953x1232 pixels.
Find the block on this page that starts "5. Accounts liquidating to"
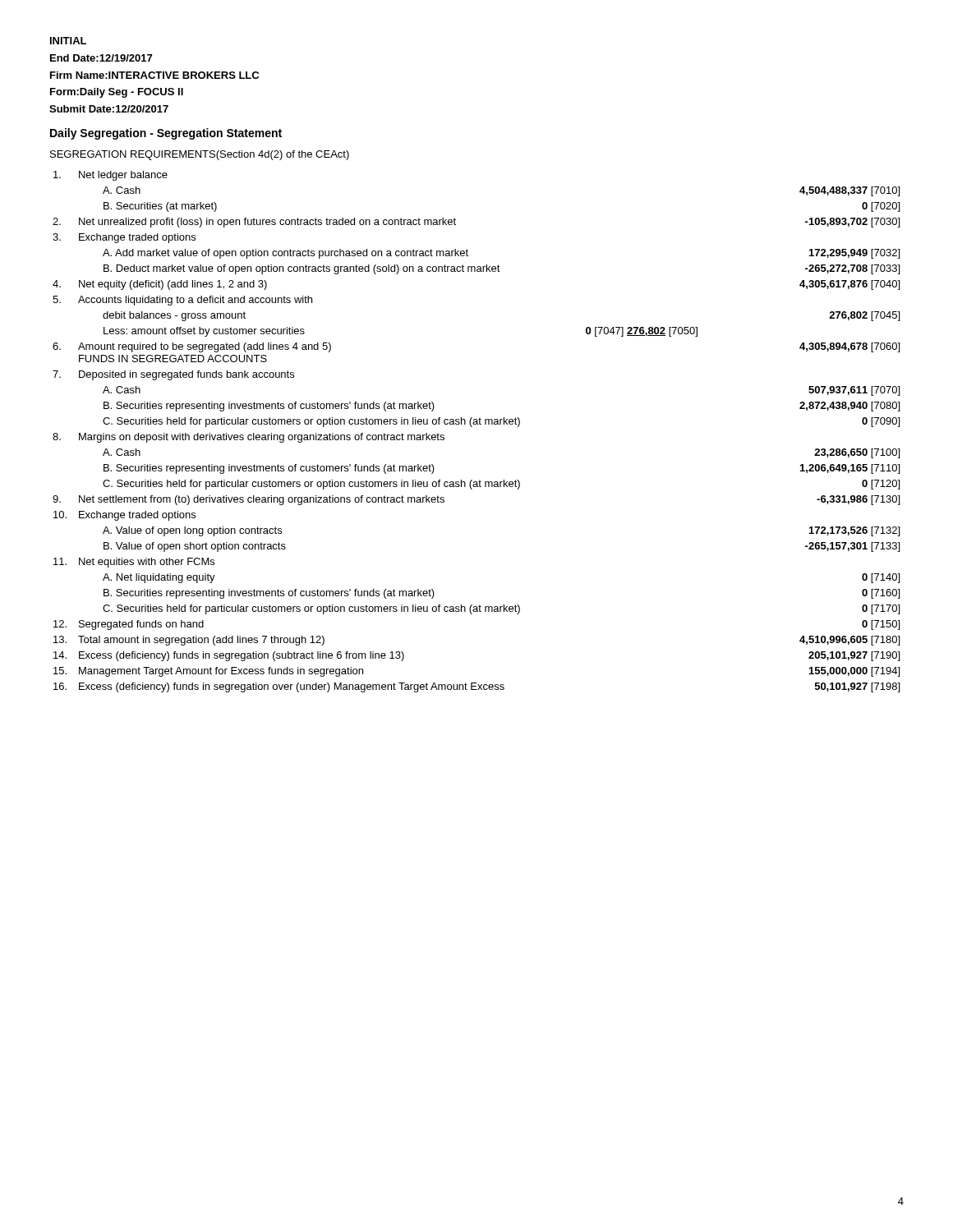[x=182, y=301]
